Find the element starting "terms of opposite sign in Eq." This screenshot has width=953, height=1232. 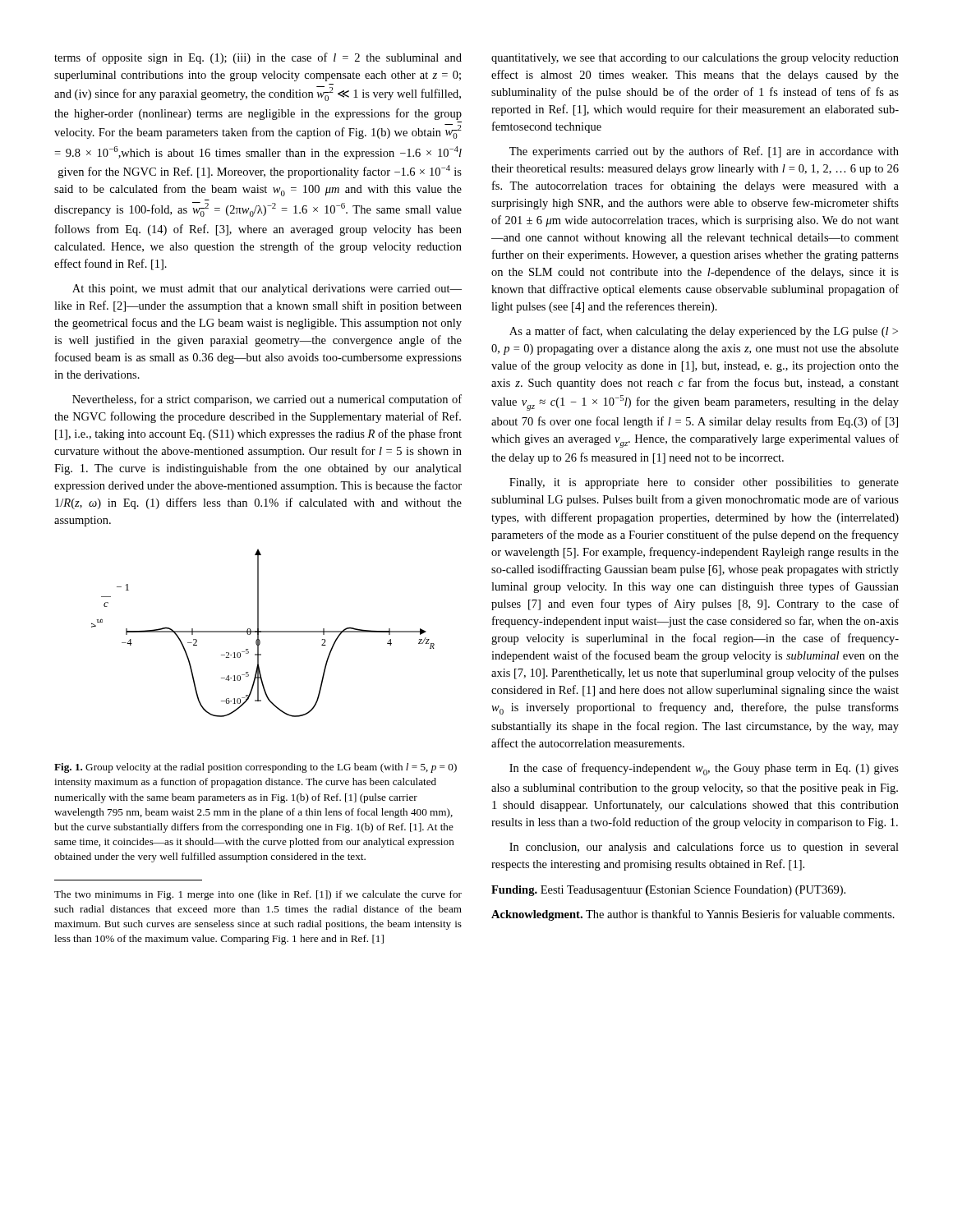click(x=258, y=161)
